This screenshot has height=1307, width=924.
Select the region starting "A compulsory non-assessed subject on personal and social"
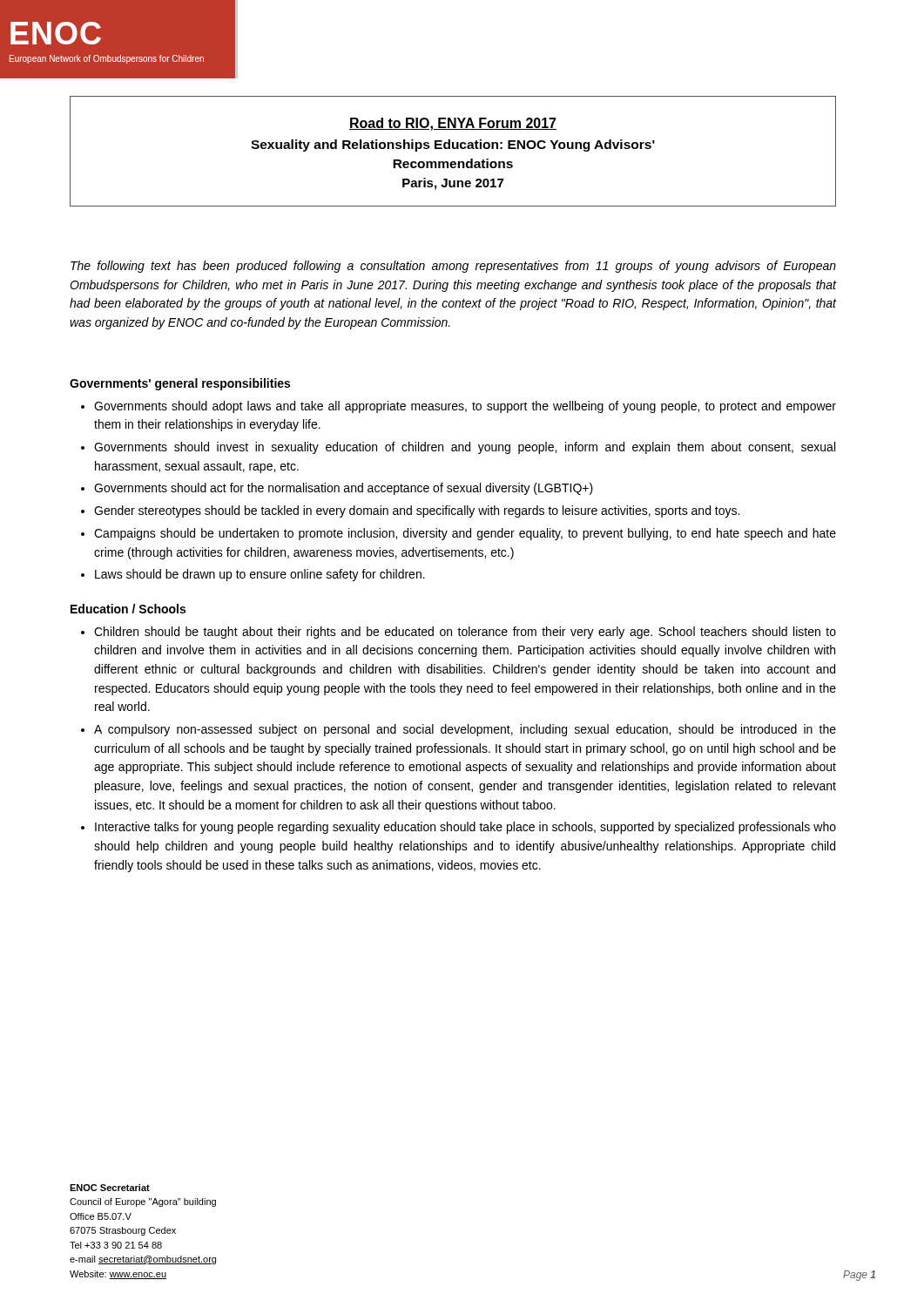click(465, 767)
